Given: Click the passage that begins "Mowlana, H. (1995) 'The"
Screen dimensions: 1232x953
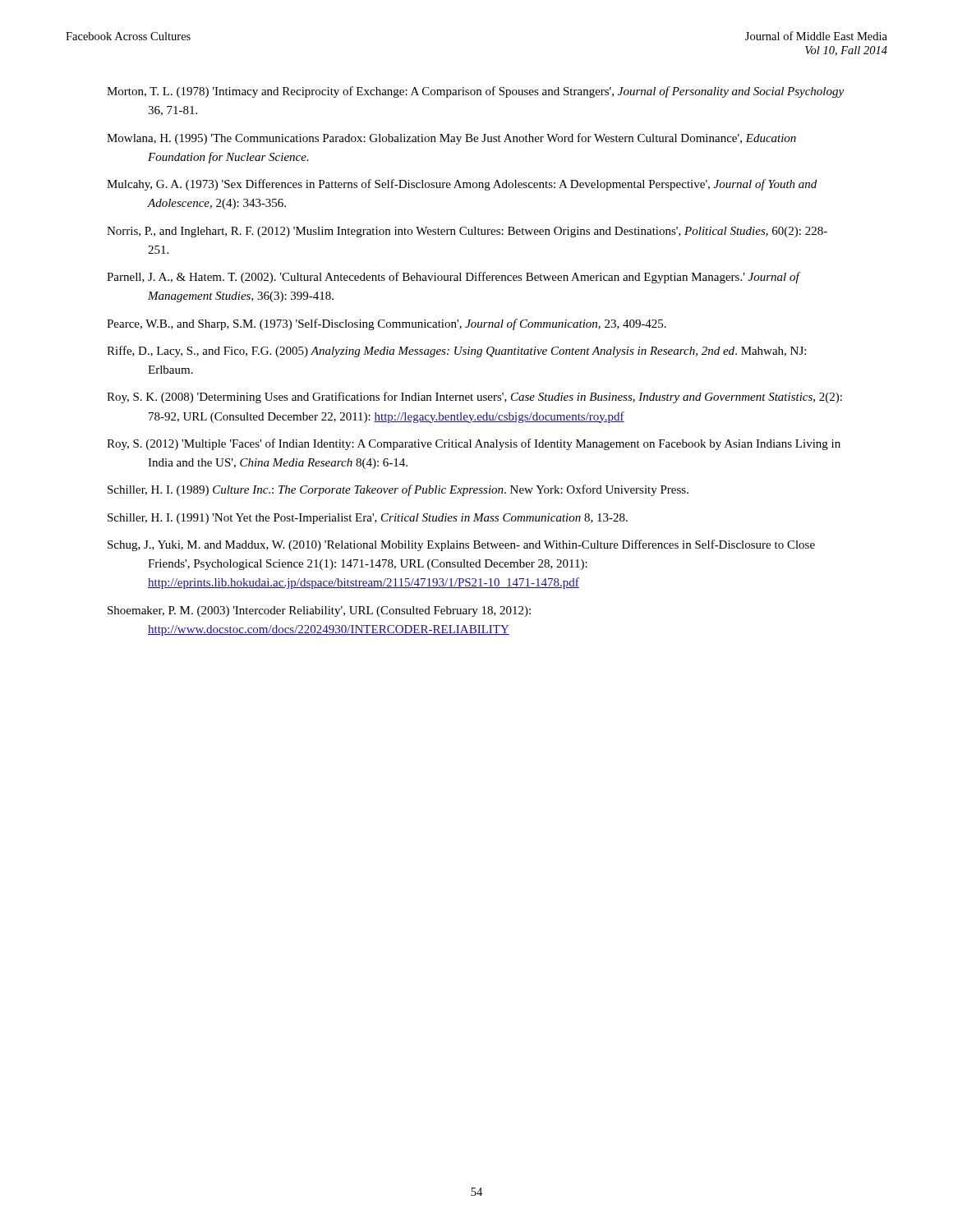Looking at the screenshot, I should click(x=452, y=147).
